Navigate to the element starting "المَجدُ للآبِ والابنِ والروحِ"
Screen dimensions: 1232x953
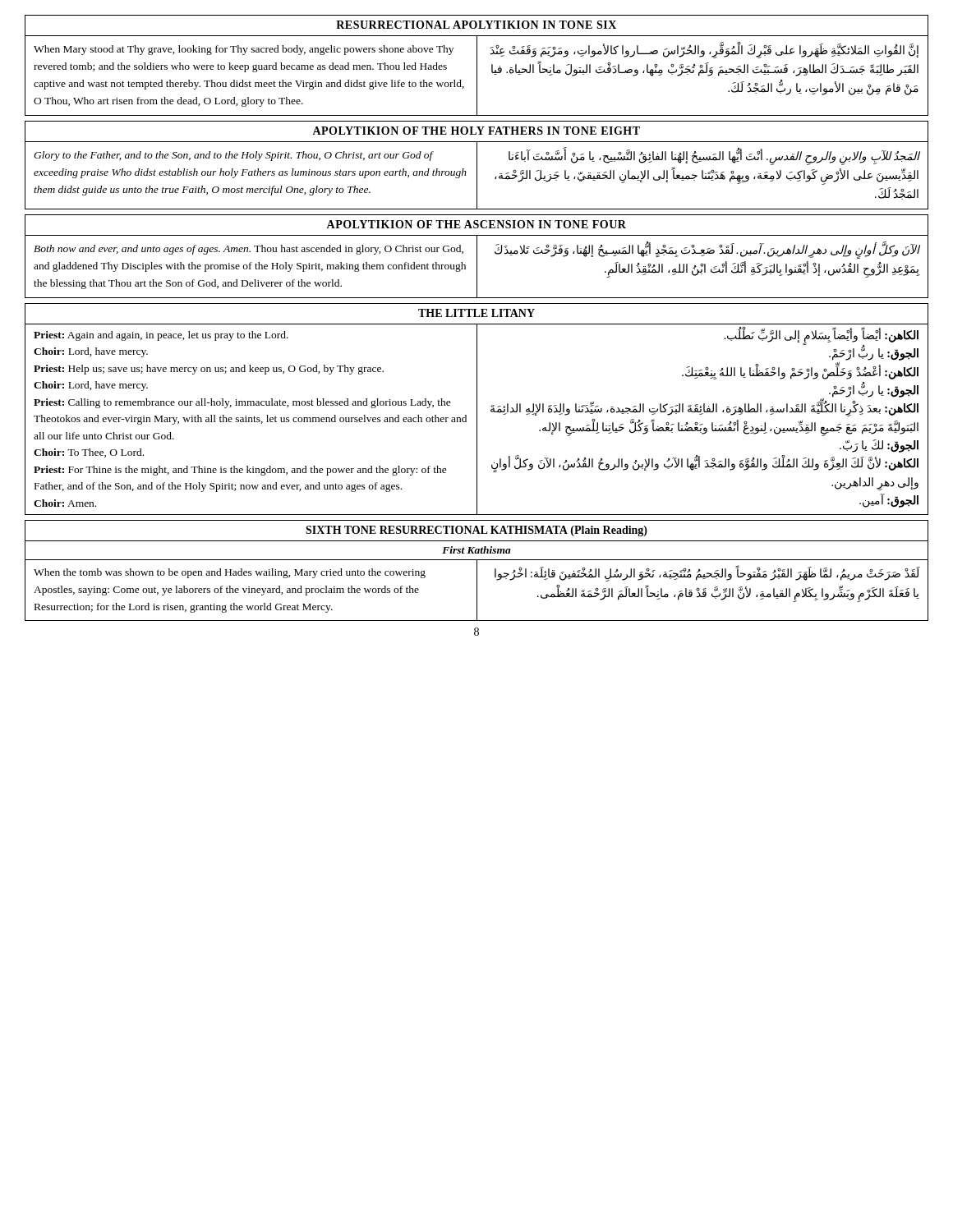[x=706, y=175]
